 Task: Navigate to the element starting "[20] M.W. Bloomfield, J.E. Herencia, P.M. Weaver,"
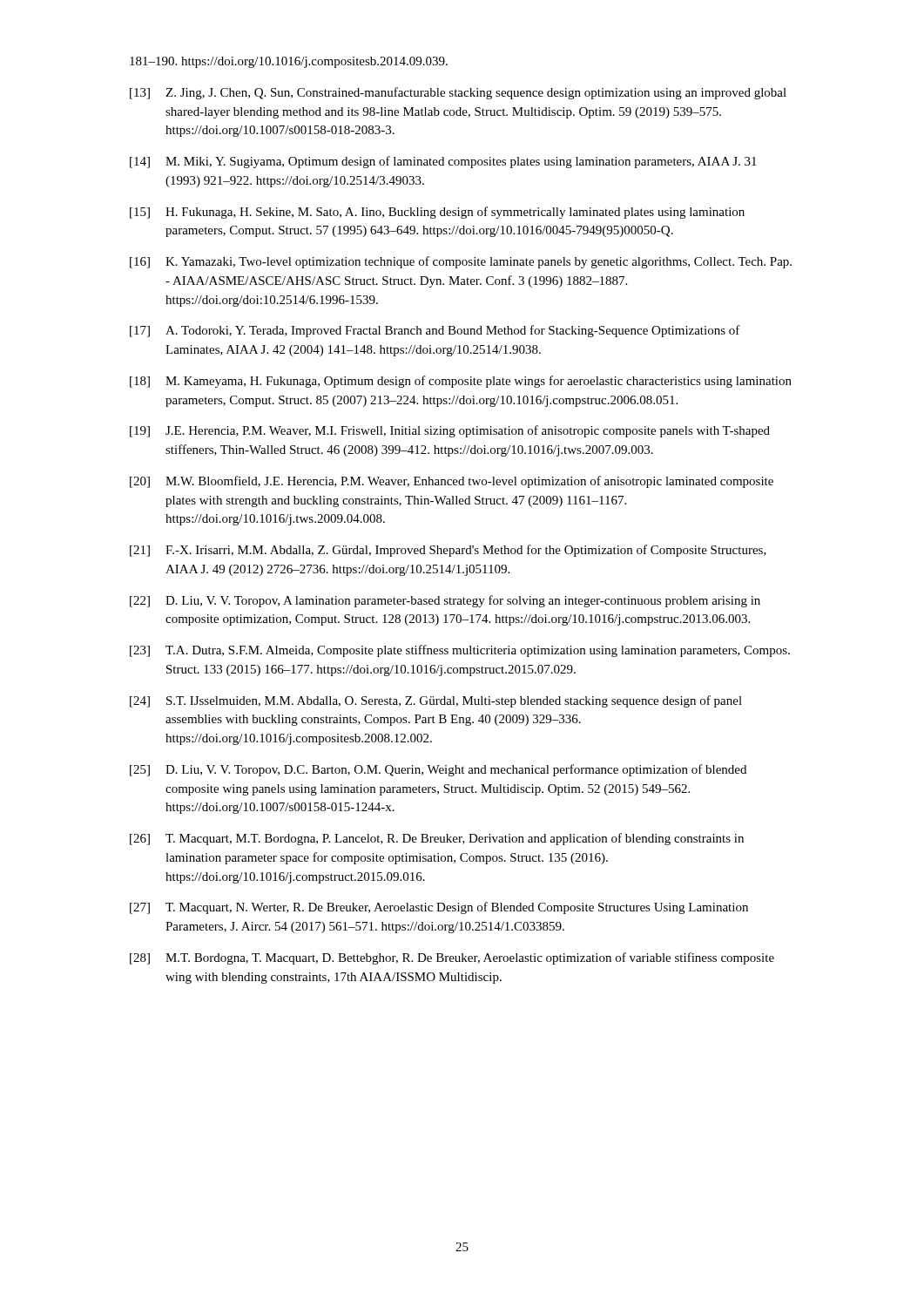pos(462,501)
